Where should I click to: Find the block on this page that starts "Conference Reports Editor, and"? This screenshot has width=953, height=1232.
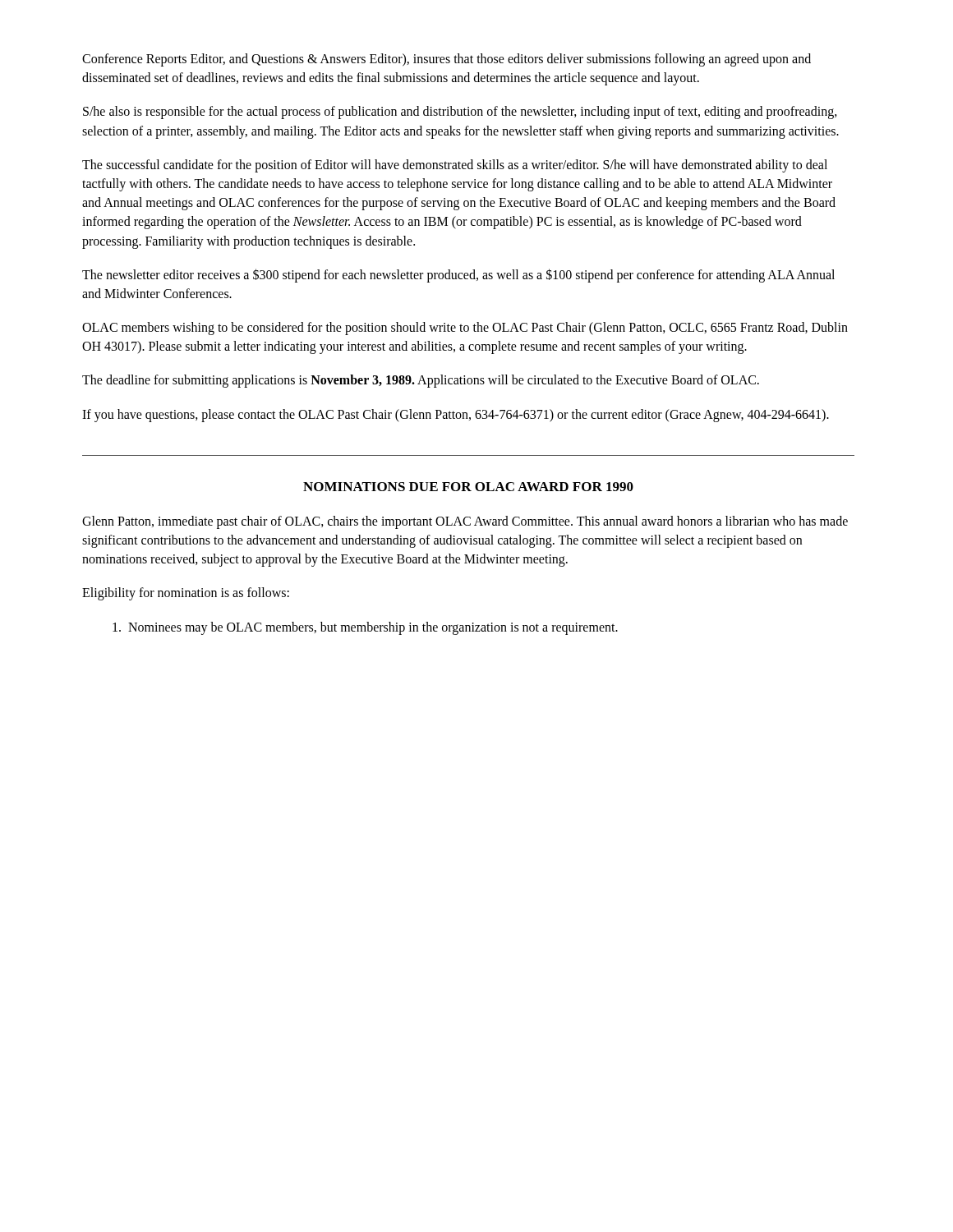(x=447, y=68)
